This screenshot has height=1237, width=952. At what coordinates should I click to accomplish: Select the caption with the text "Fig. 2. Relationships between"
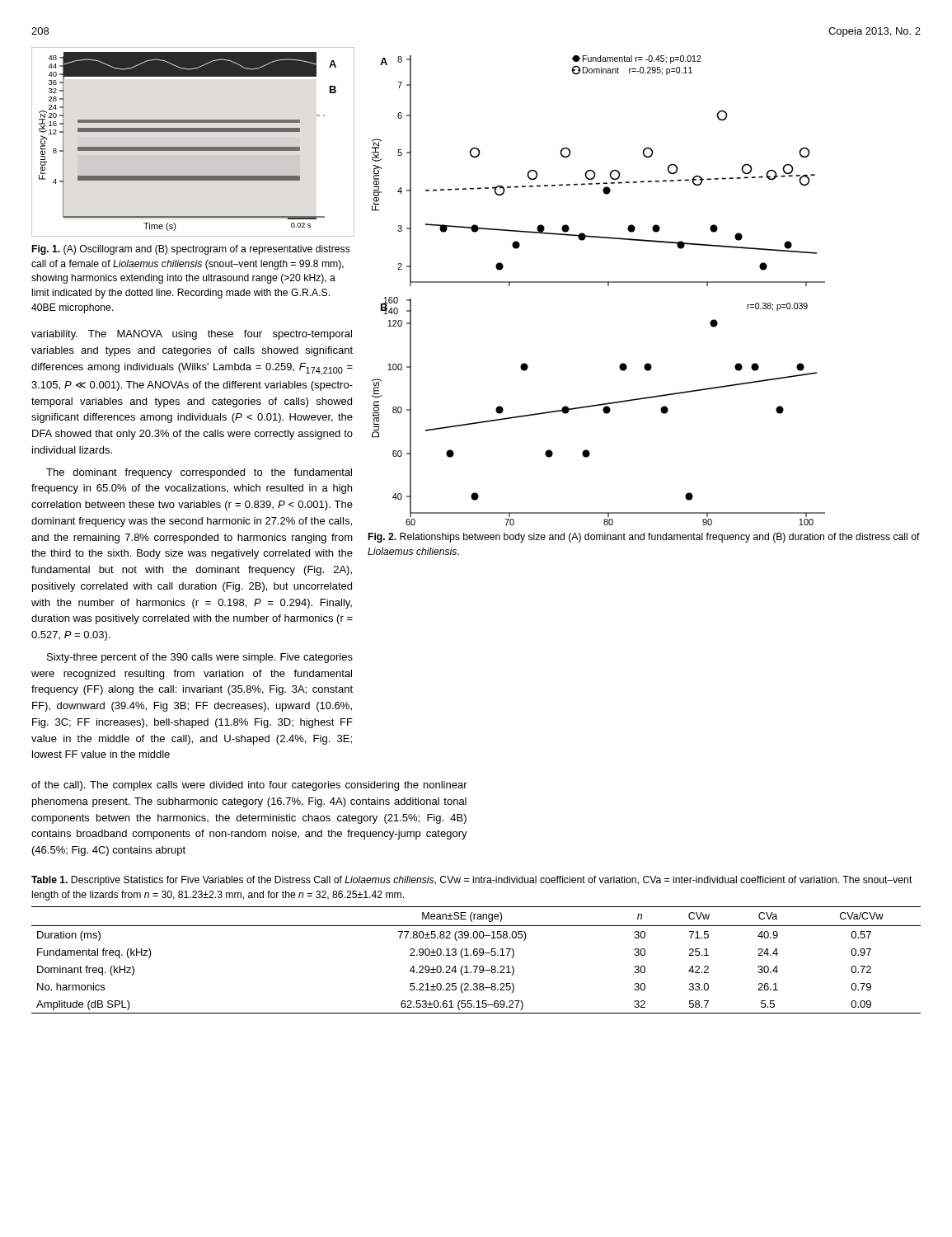tap(643, 544)
